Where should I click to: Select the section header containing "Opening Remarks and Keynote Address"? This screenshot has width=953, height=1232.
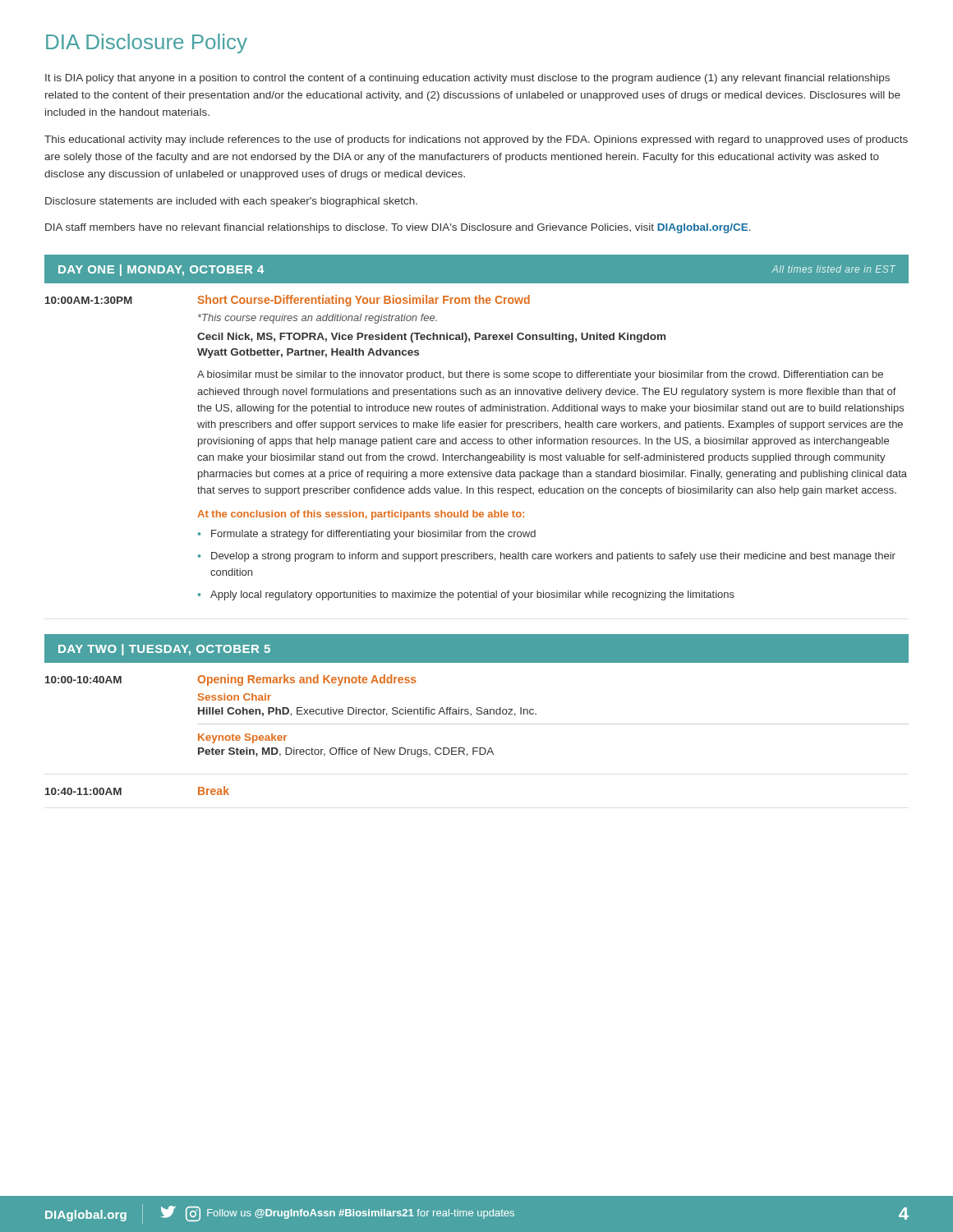[307, 679]
